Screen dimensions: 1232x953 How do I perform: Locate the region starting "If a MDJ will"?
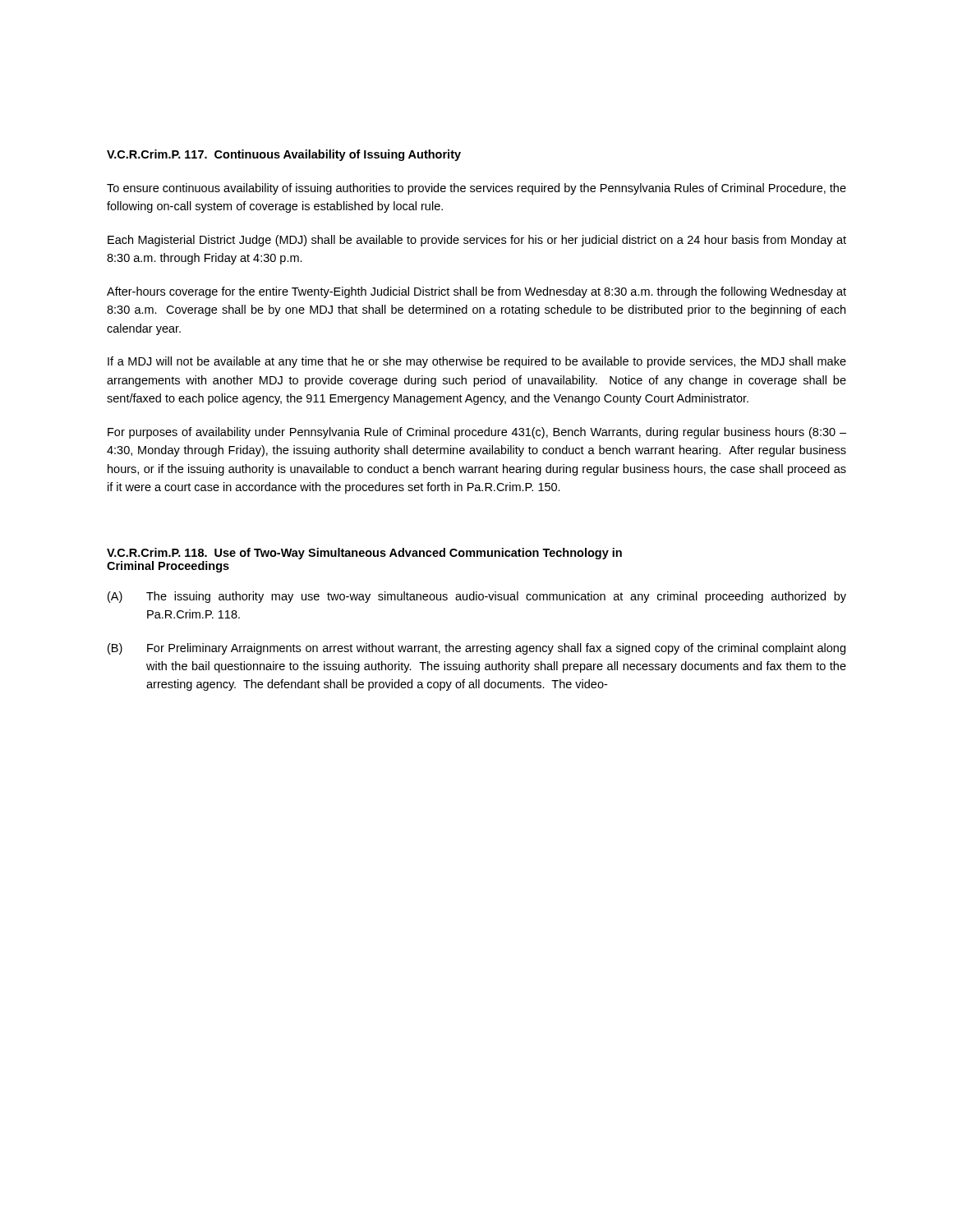pos(476,380)
